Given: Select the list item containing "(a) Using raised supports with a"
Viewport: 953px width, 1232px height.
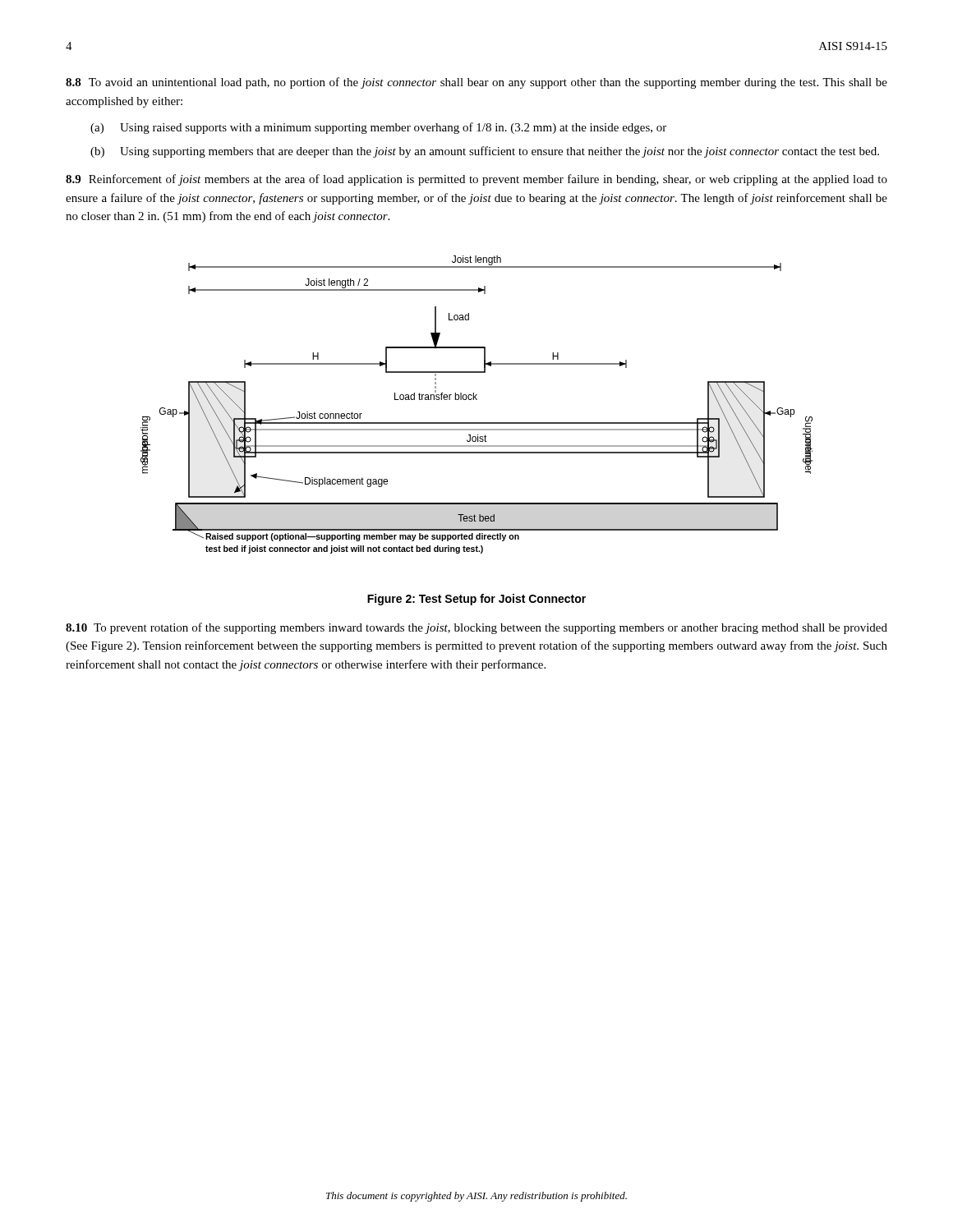Looking at the screenshot, I should tap(378, 128).
